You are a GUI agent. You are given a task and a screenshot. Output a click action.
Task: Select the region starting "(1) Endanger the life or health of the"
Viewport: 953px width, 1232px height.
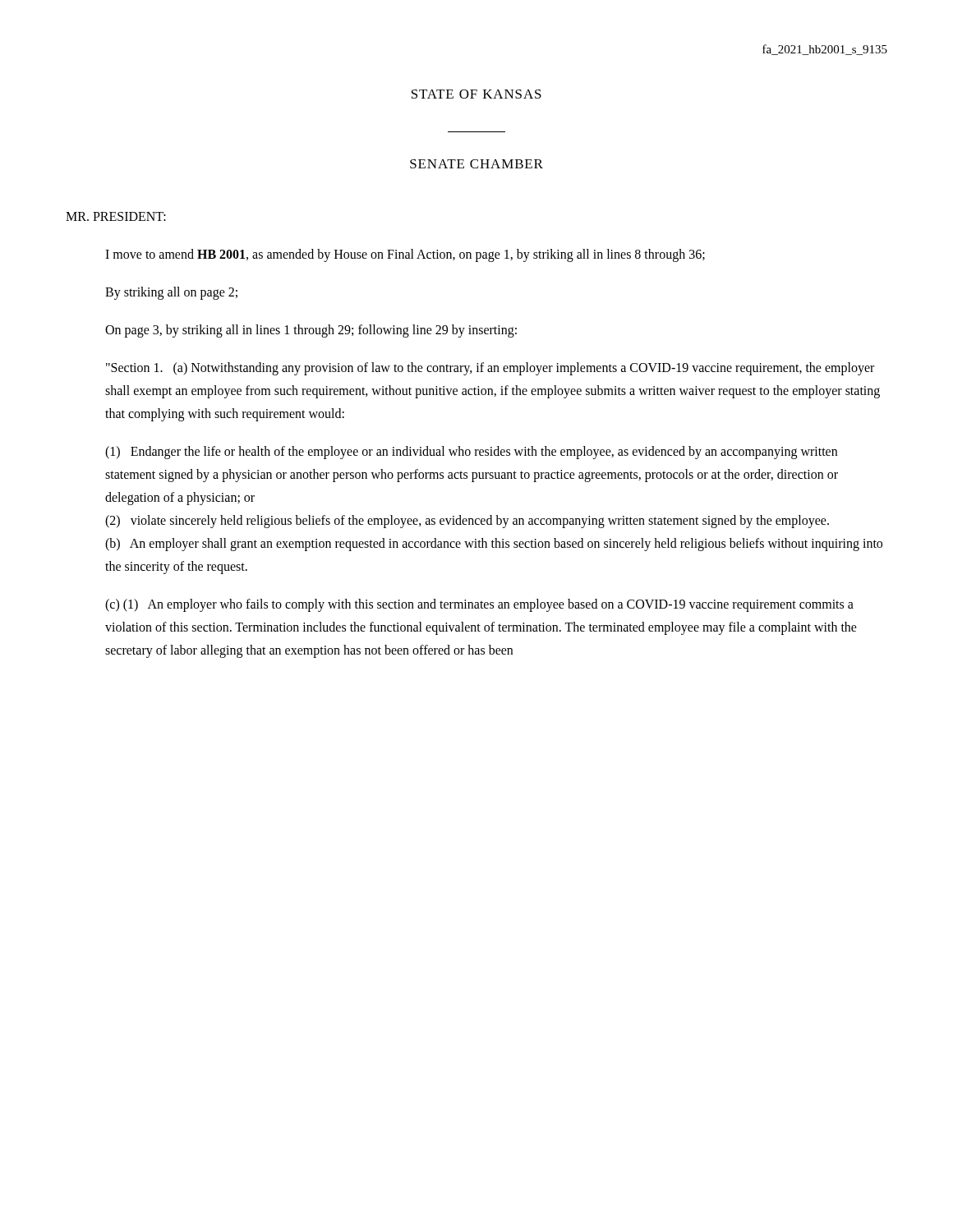(x=472, y=474)
